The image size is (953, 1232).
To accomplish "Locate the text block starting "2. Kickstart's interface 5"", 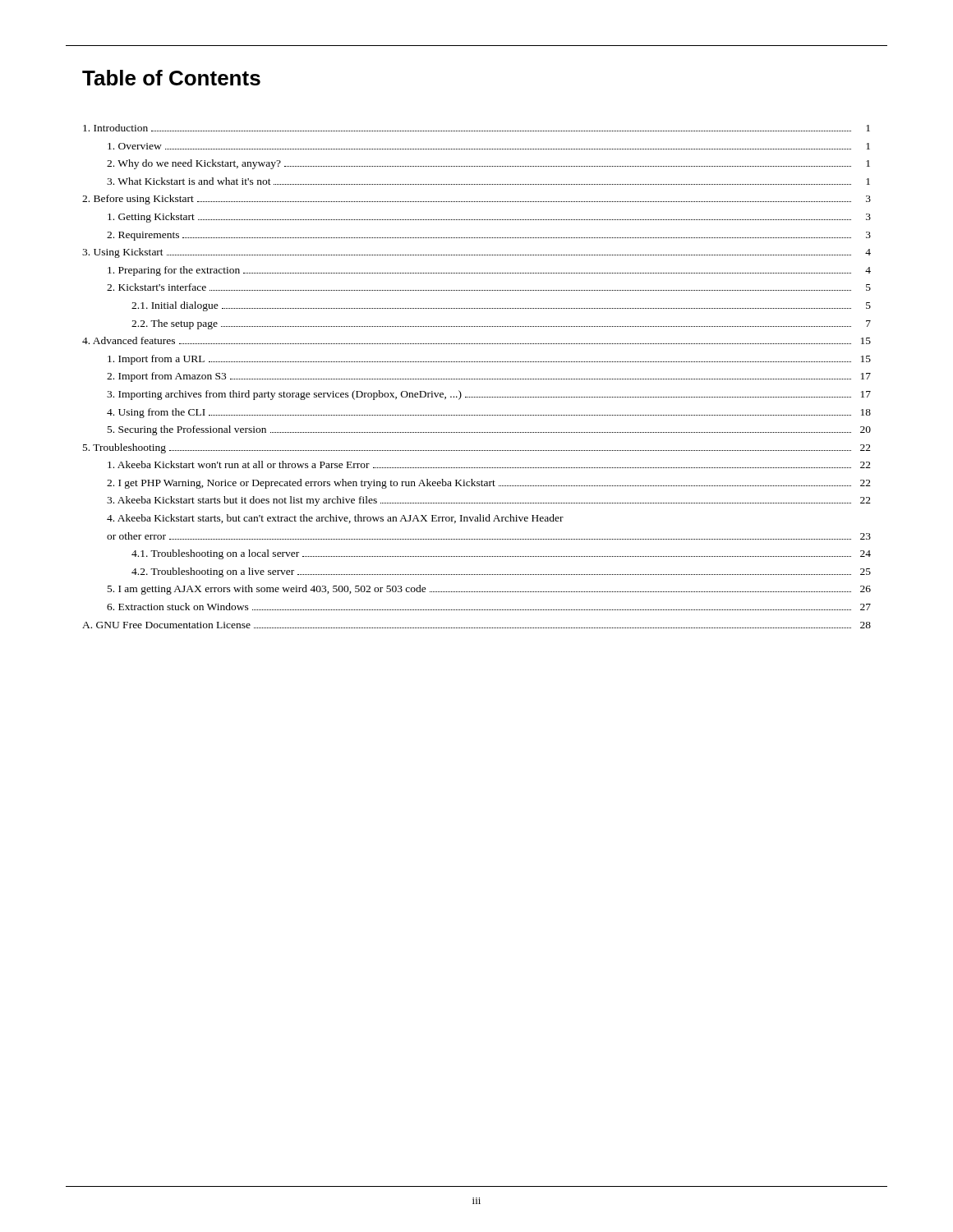I will [489, 288].
